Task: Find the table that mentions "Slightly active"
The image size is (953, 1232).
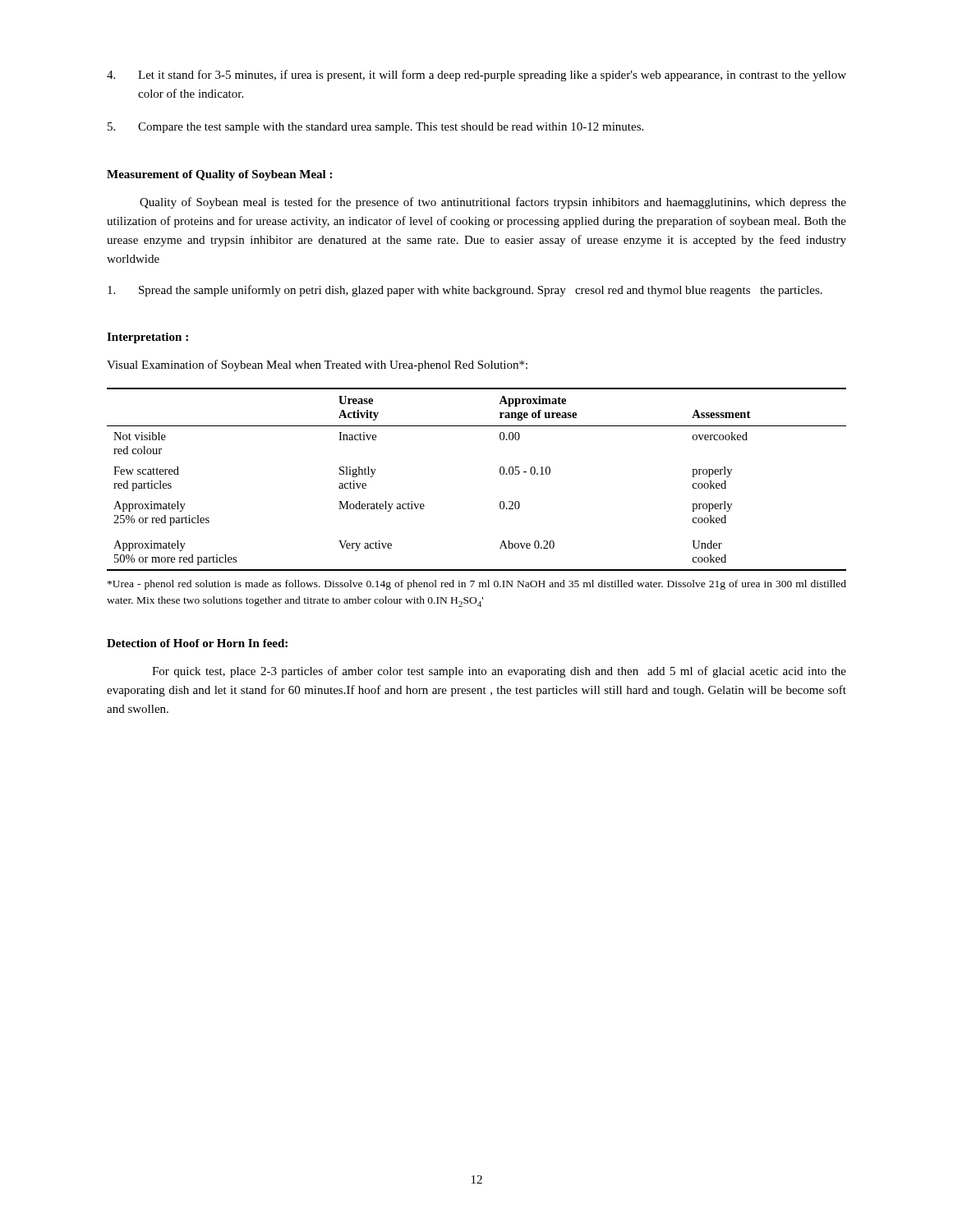Action: [476, 479]
